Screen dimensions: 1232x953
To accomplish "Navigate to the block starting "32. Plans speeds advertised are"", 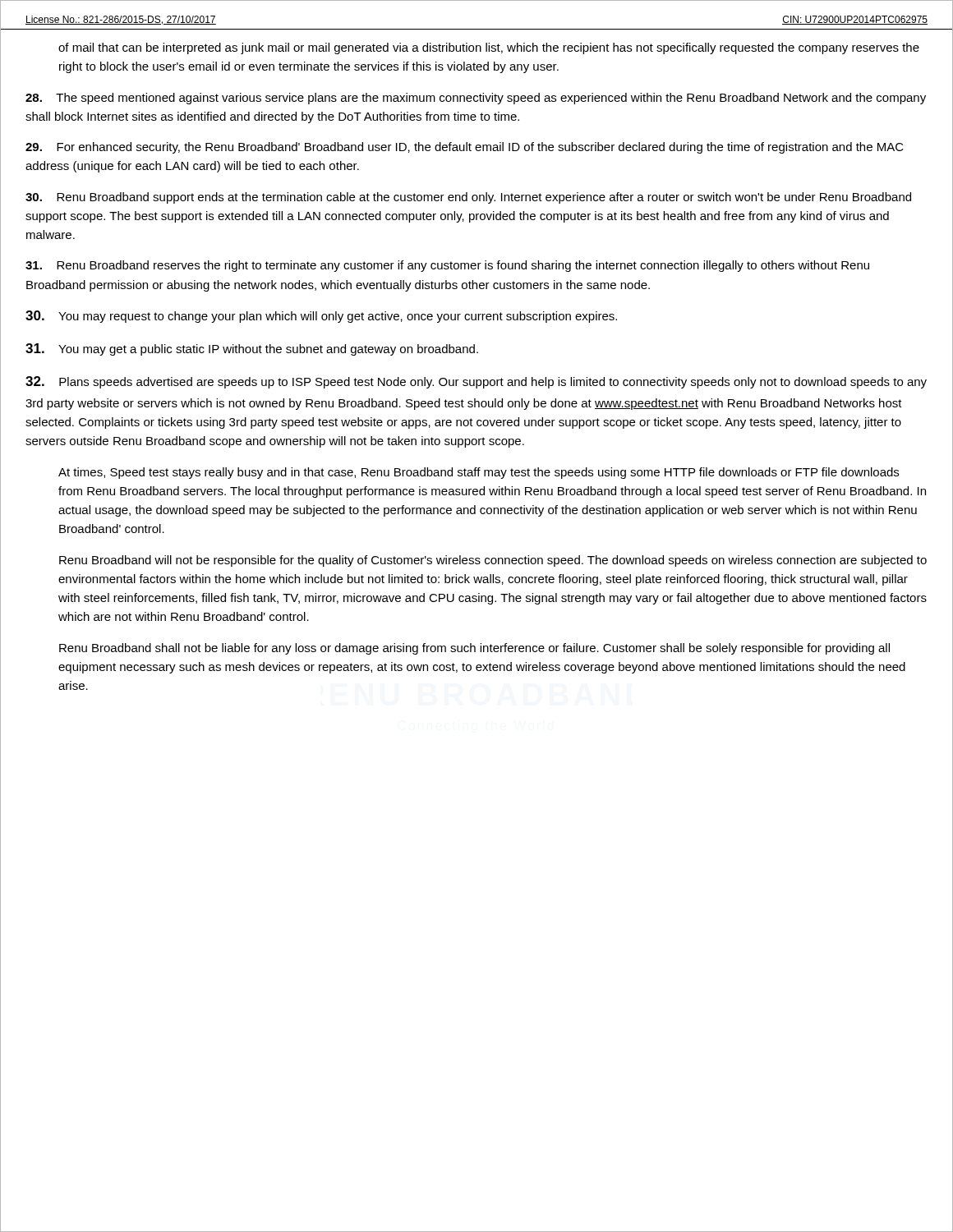I will (x=476, y=411).
